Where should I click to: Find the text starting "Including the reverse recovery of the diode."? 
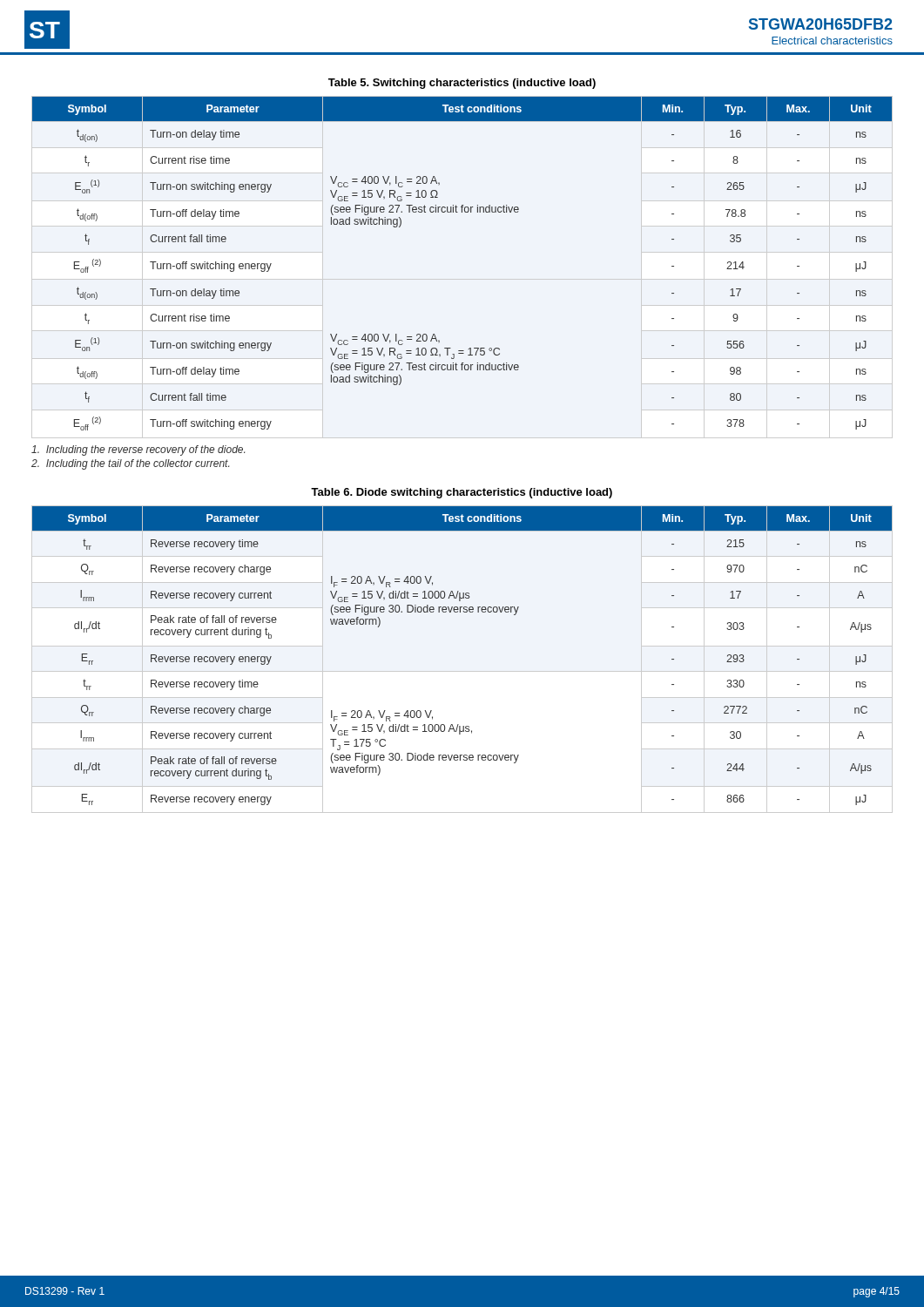pyautogui.click(x=462, y=449)
